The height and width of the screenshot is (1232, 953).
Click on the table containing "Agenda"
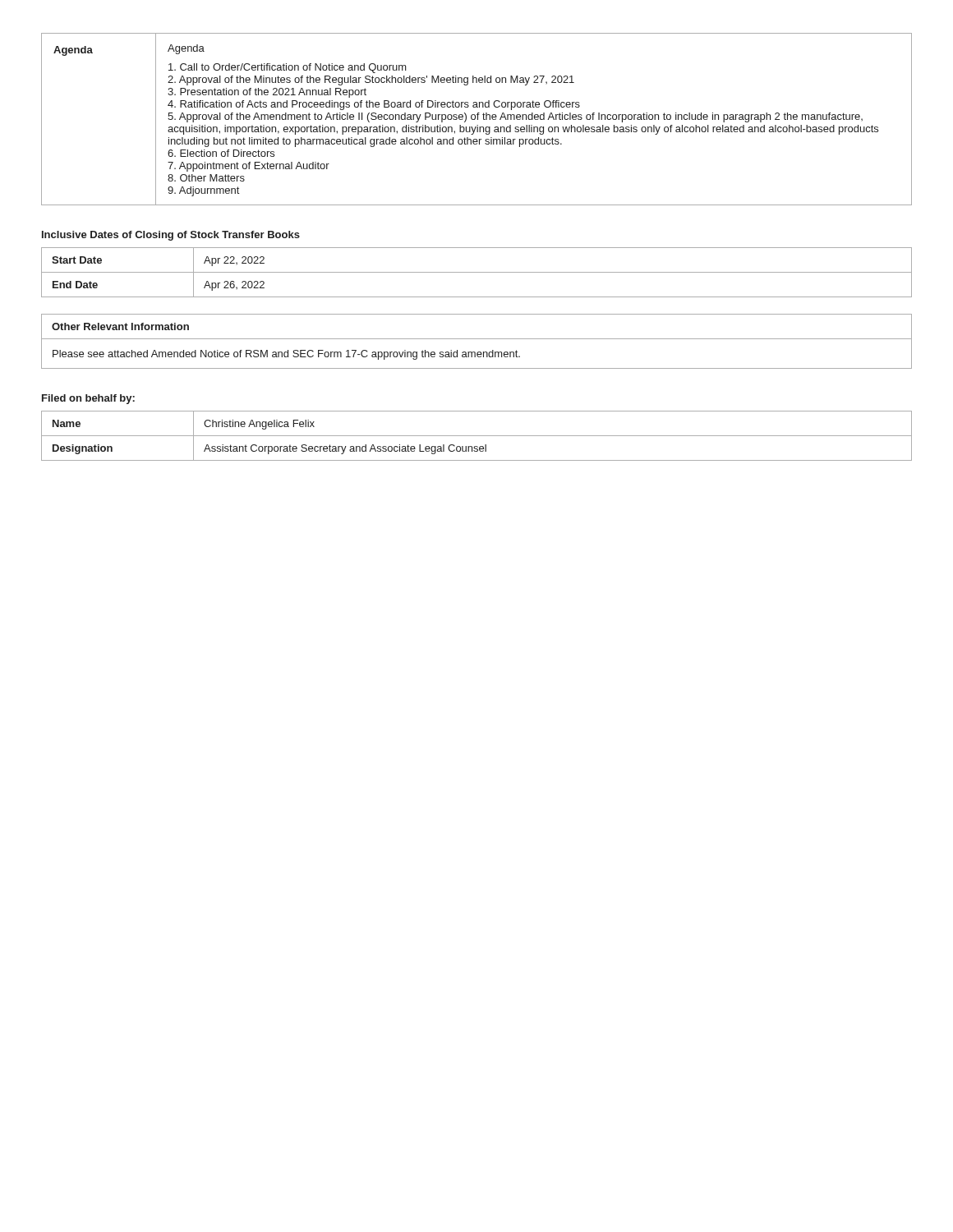pos(476,119)
